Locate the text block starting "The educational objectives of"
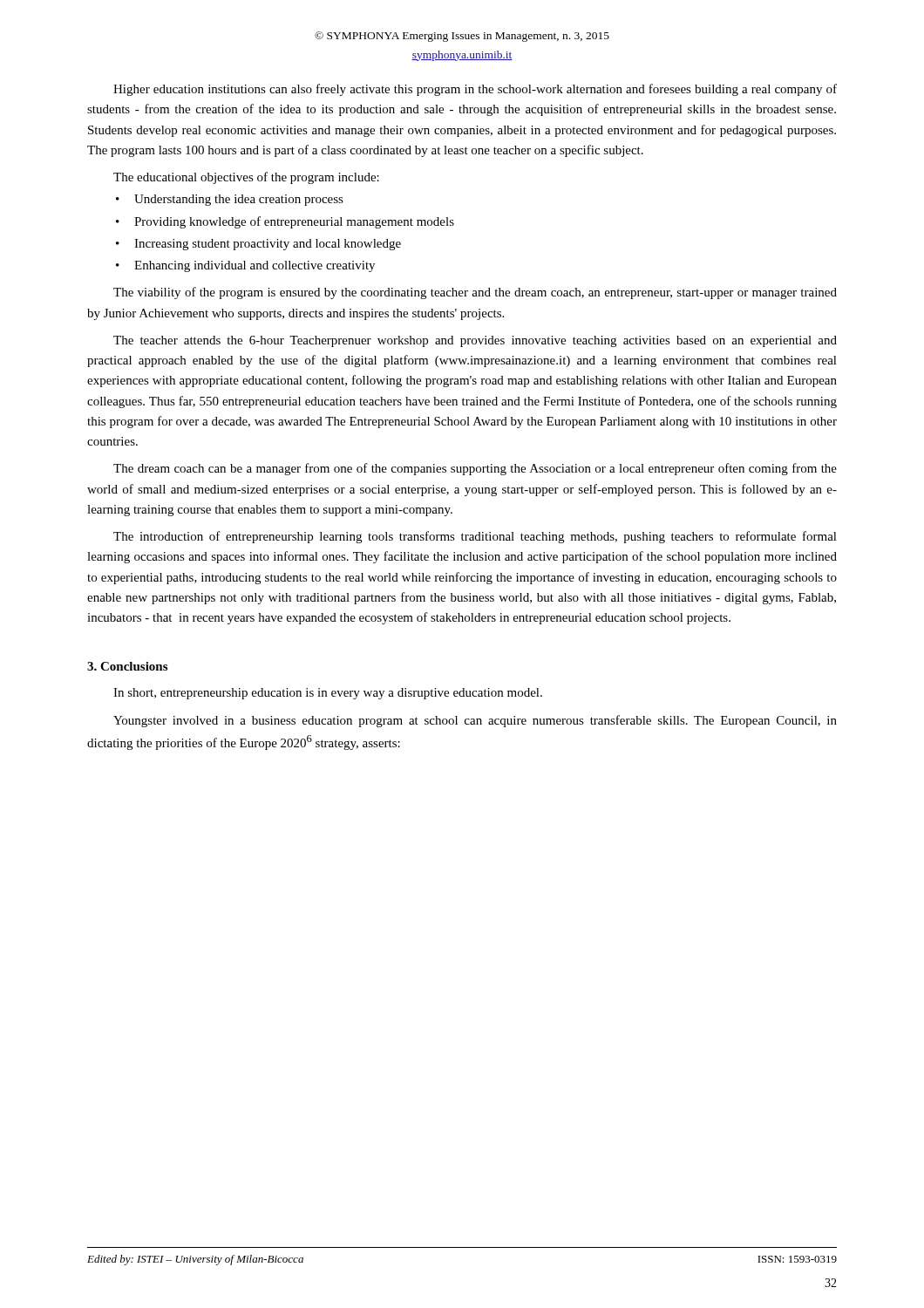This screenshot has width=924, height=1308. [x=247, y=177]
